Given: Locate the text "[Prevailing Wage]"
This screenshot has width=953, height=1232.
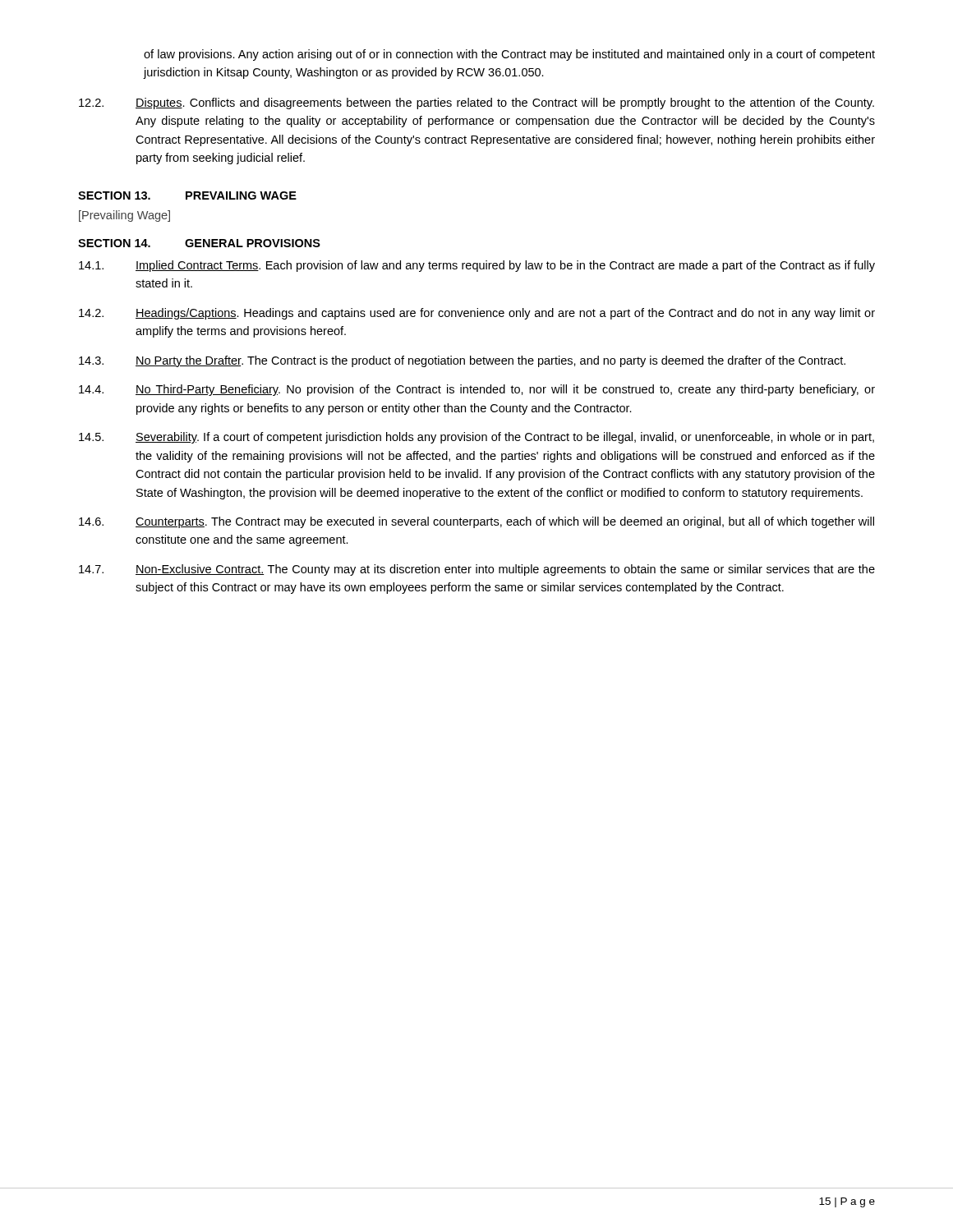Looking at the screenshot, I should [x=125, y=215].
